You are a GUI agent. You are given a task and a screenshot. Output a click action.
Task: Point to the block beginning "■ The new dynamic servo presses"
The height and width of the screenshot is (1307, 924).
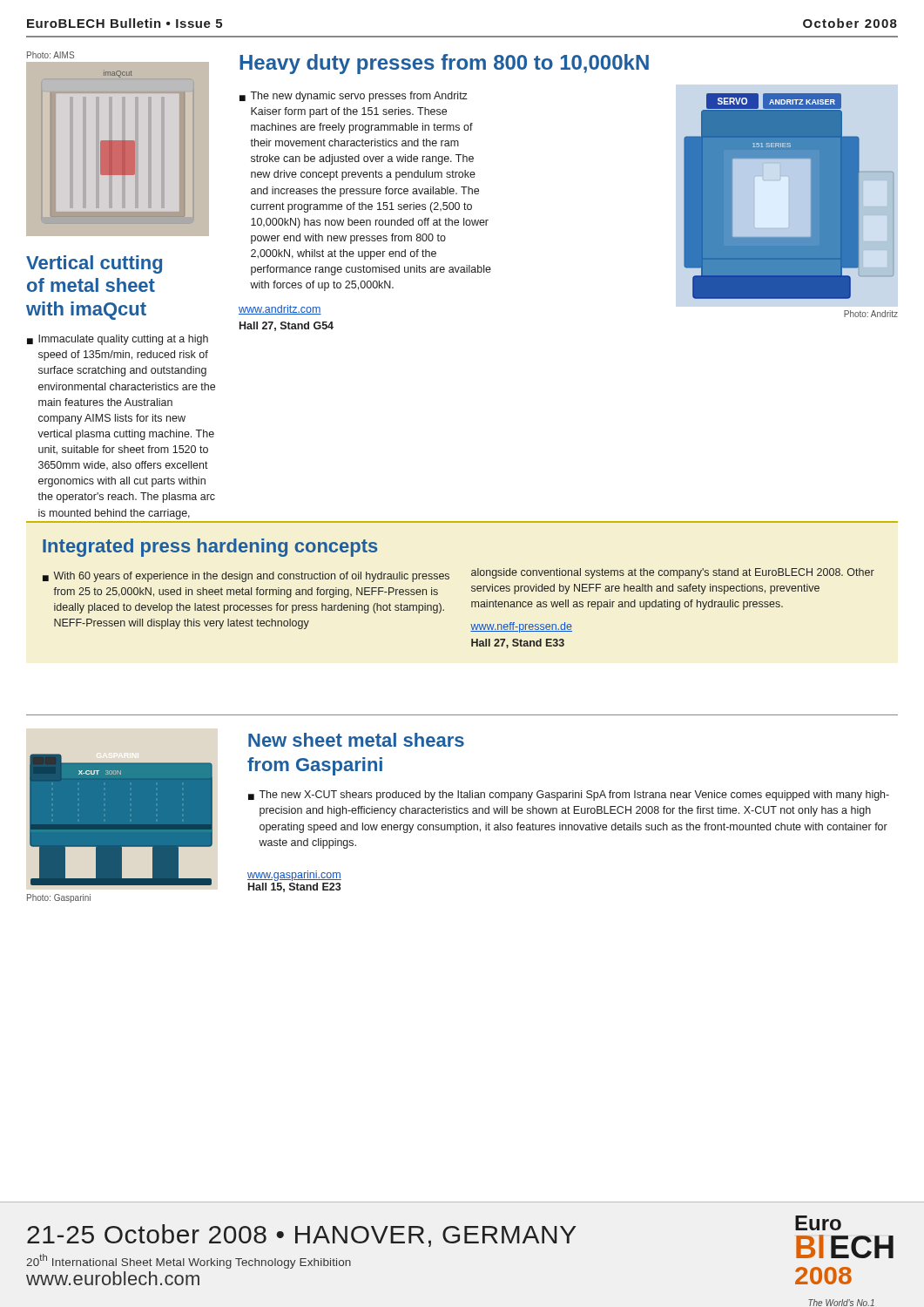click(x=365, y=190)
